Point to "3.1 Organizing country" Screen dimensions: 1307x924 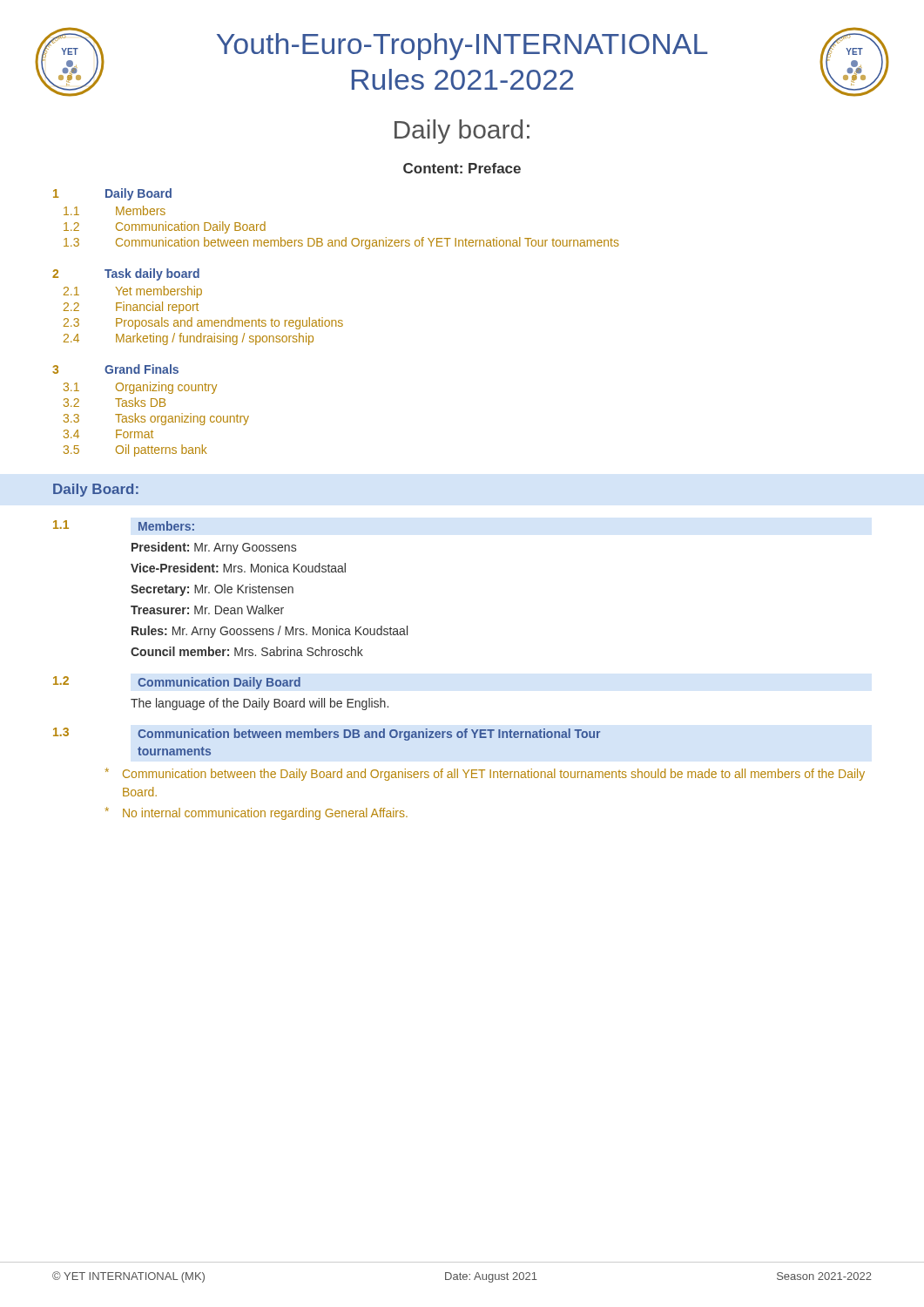(135, 387)
